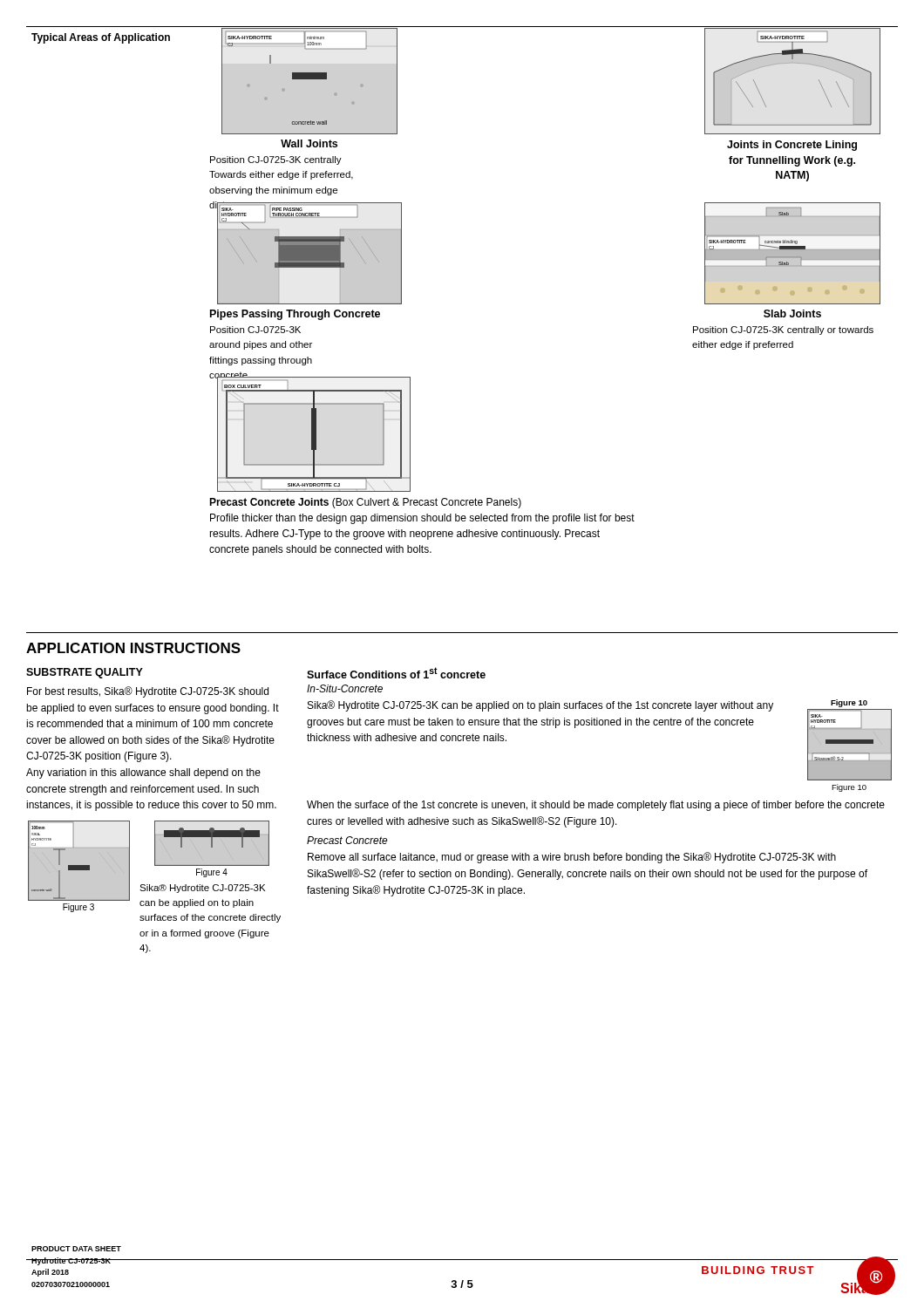The image size is (924, 1308).
Task: Select the logo
Action: coord(863,1275)
